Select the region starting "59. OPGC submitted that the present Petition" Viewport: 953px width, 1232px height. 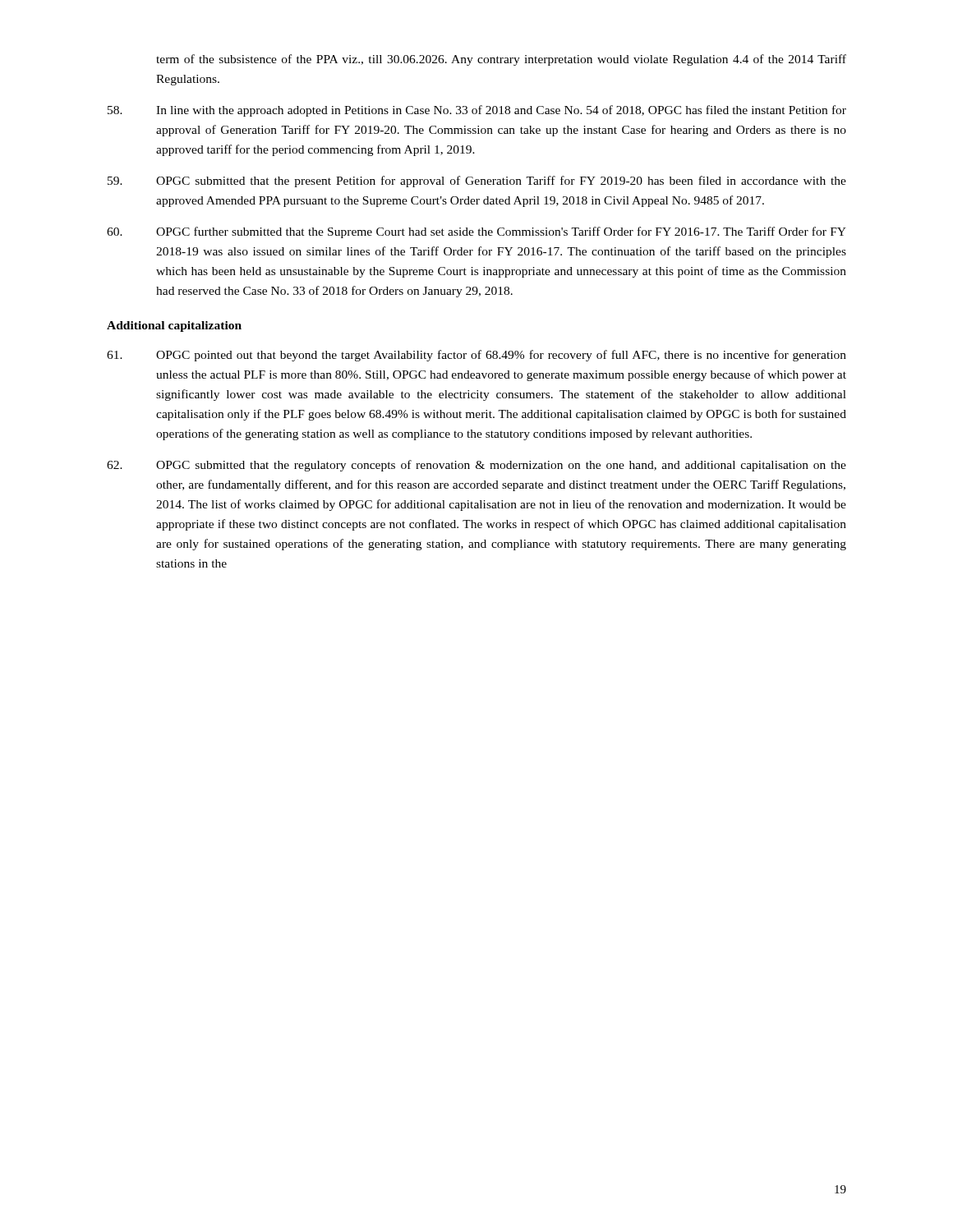tap(476, 191)
